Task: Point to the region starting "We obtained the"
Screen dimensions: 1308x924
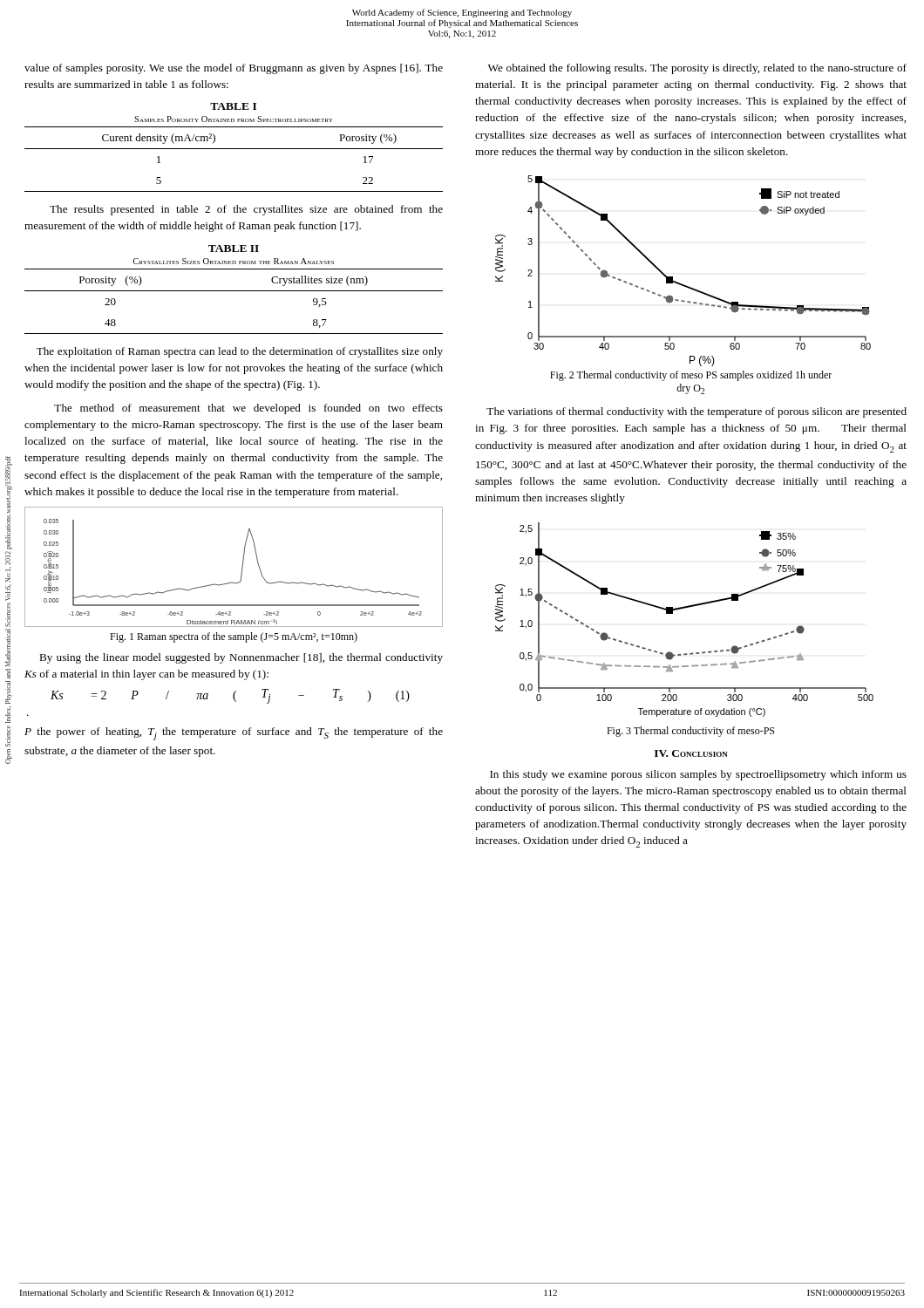Action: point(691,109)
